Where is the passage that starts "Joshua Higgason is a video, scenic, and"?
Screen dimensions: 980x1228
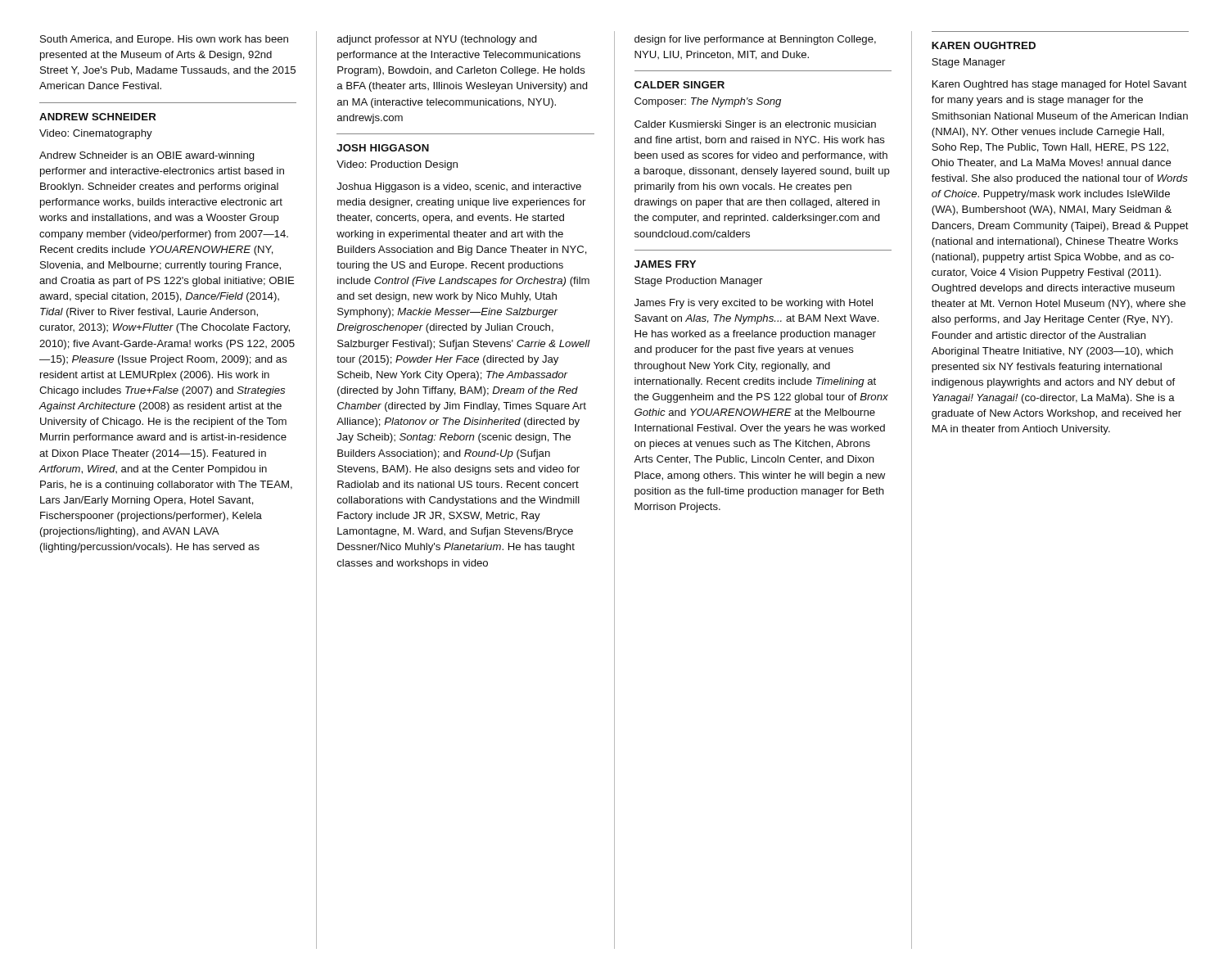click(463, 374)
